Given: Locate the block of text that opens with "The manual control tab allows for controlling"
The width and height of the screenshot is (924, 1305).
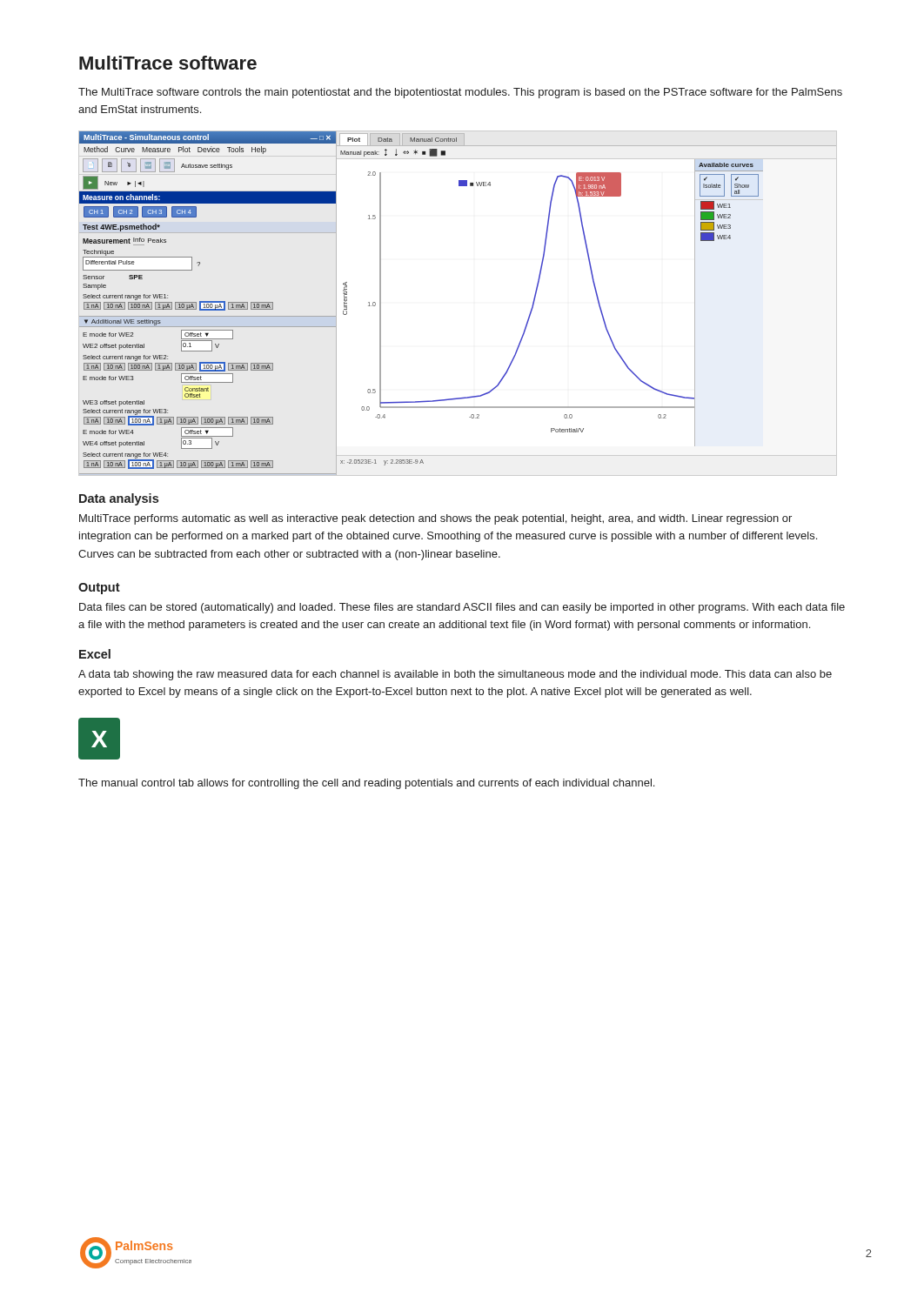Looking at the screenshot, I should pyautogui.click(x=367, y=783).
